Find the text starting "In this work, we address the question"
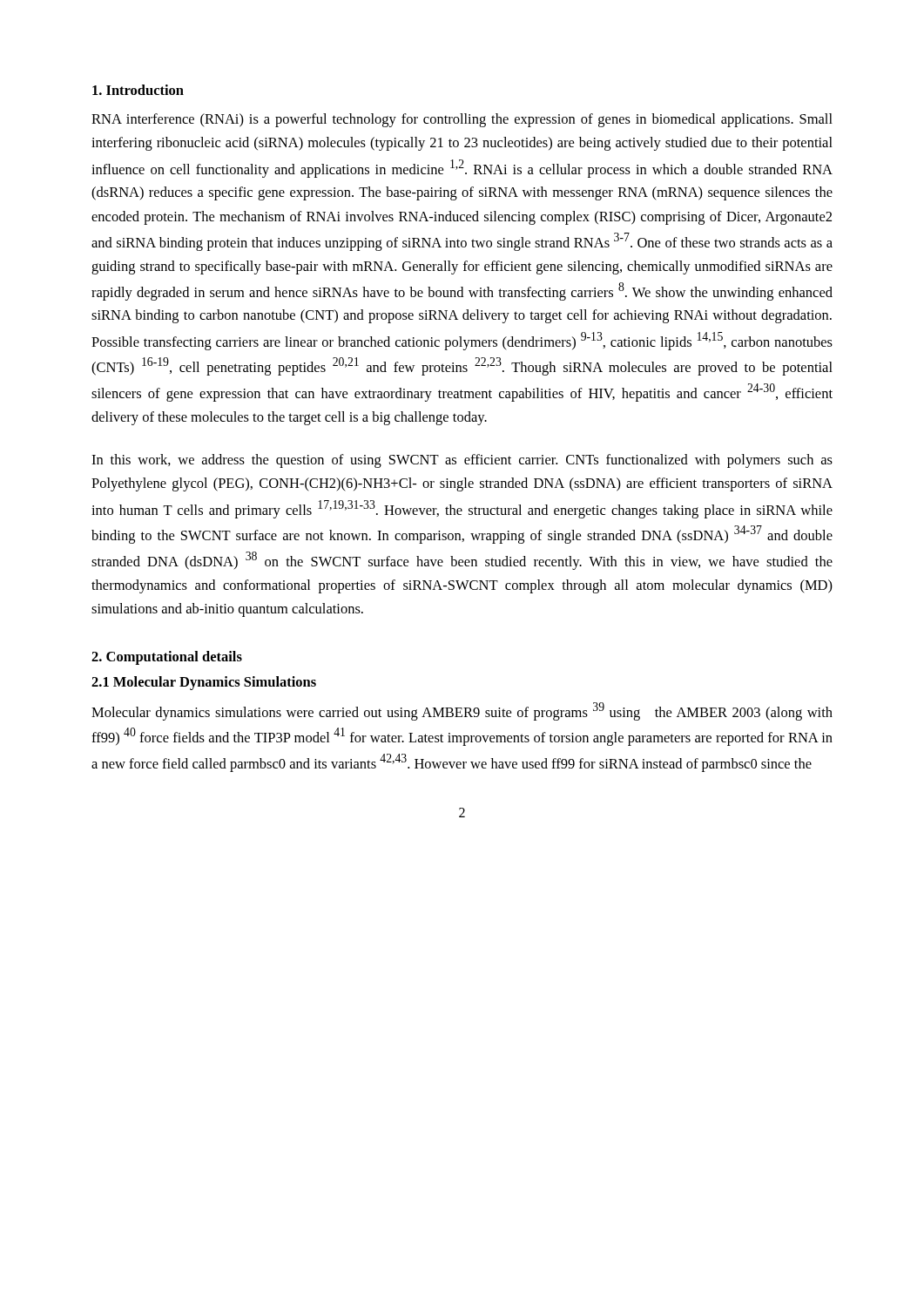924x1307 pixels. point(462,534)
